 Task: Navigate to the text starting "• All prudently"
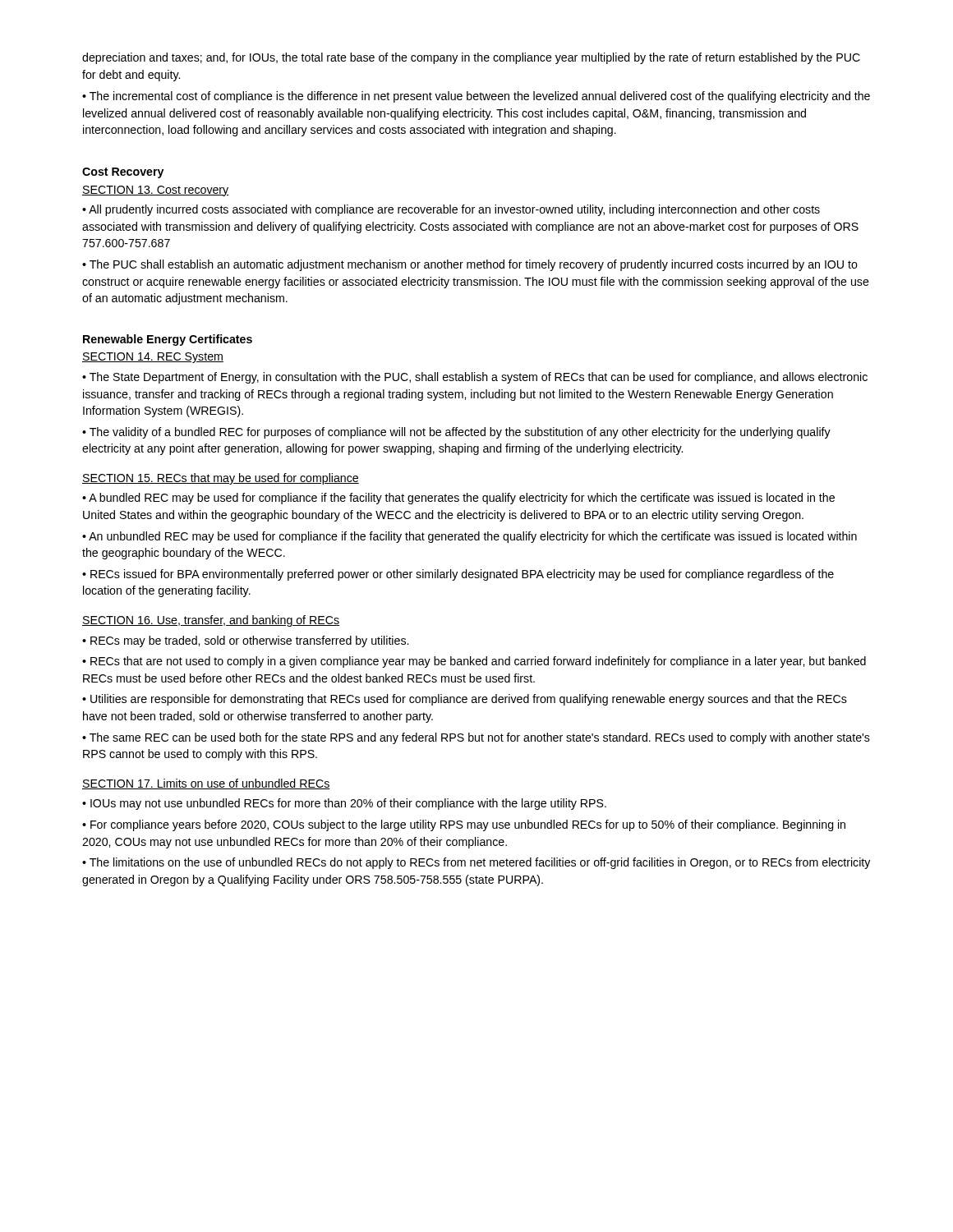pos(470,227)
